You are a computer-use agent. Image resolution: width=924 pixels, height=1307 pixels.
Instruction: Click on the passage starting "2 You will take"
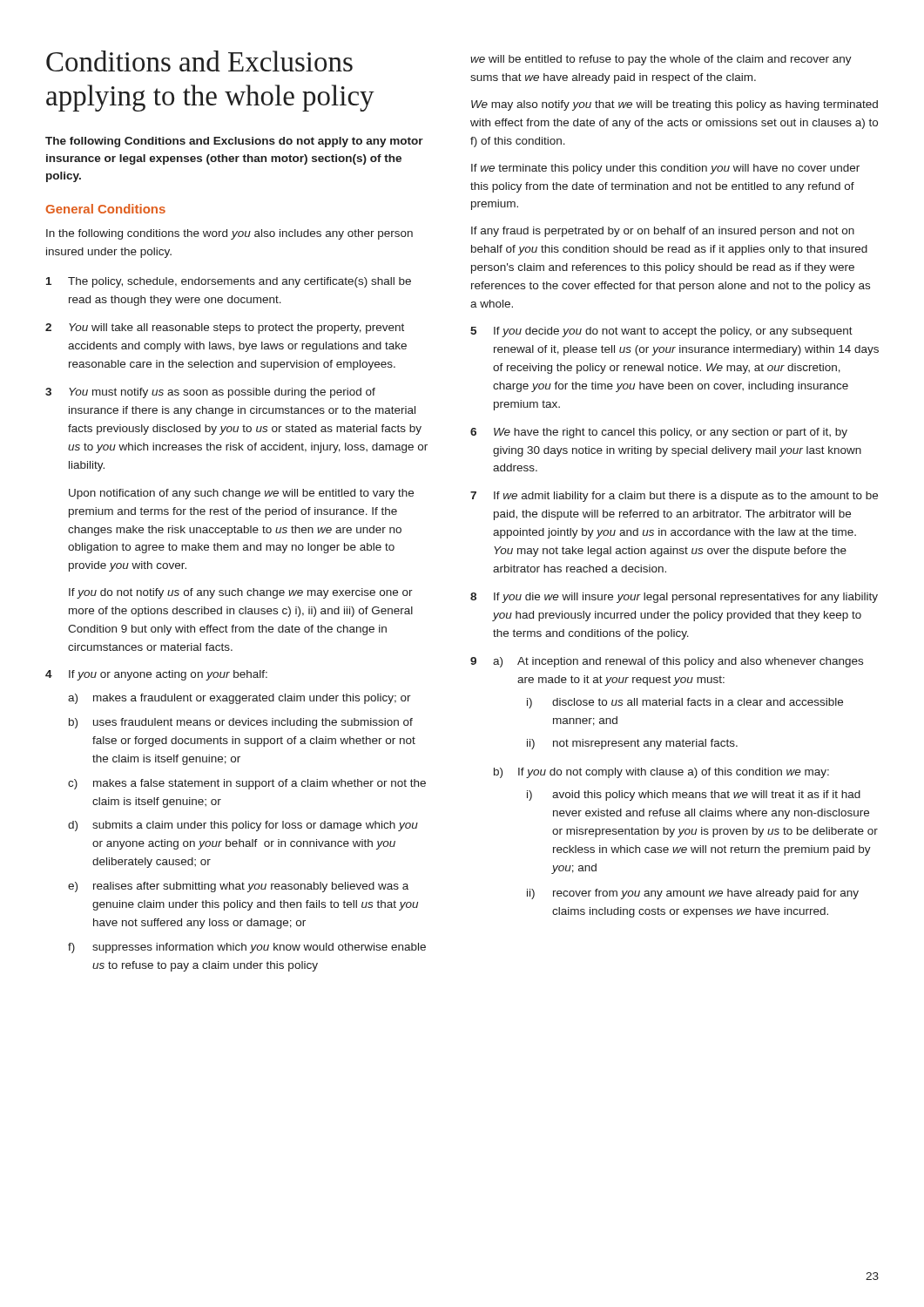tap(237, 347)
